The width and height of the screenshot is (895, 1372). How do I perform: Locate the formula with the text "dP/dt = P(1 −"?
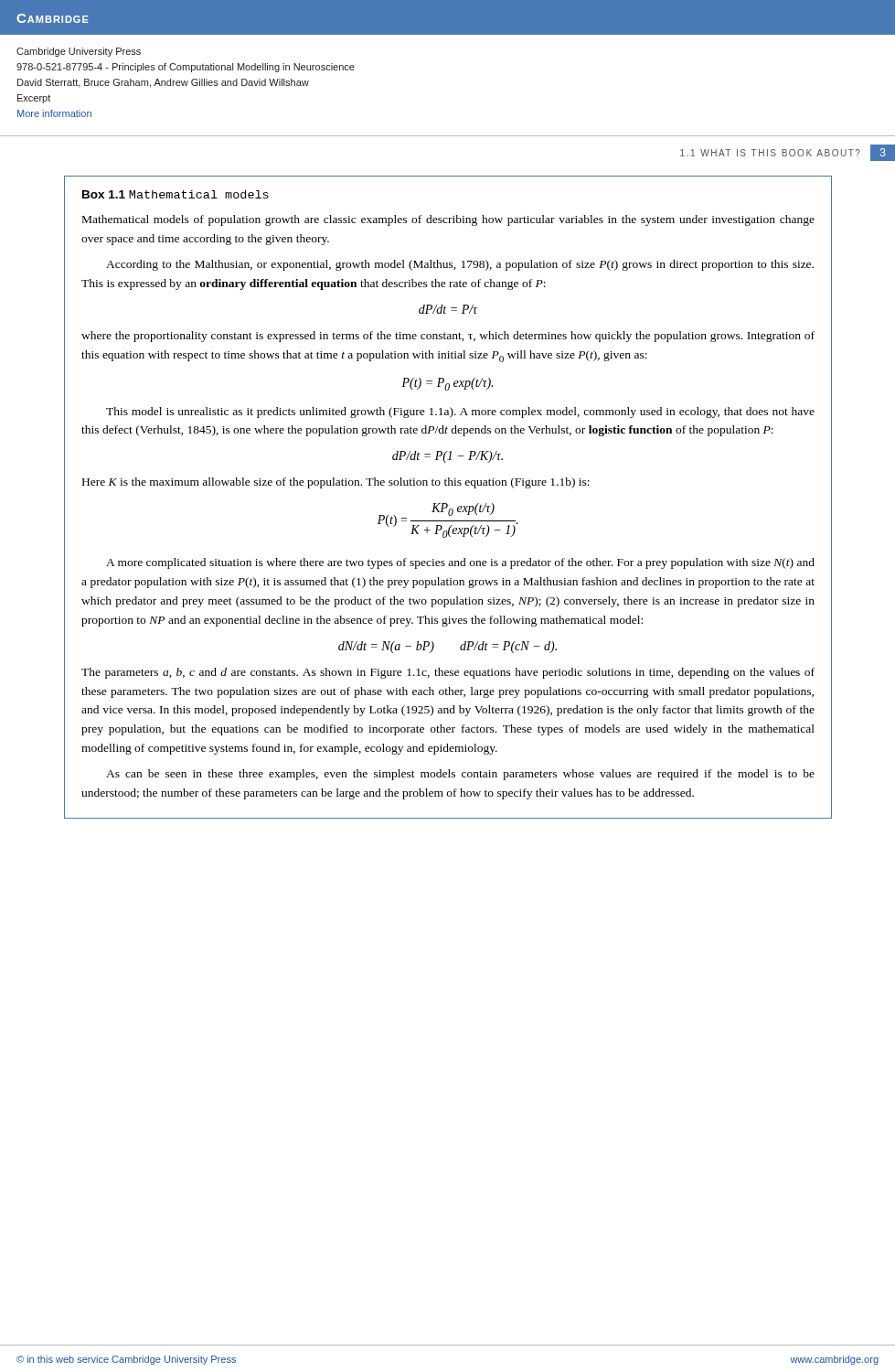click(x=448, y=456)
